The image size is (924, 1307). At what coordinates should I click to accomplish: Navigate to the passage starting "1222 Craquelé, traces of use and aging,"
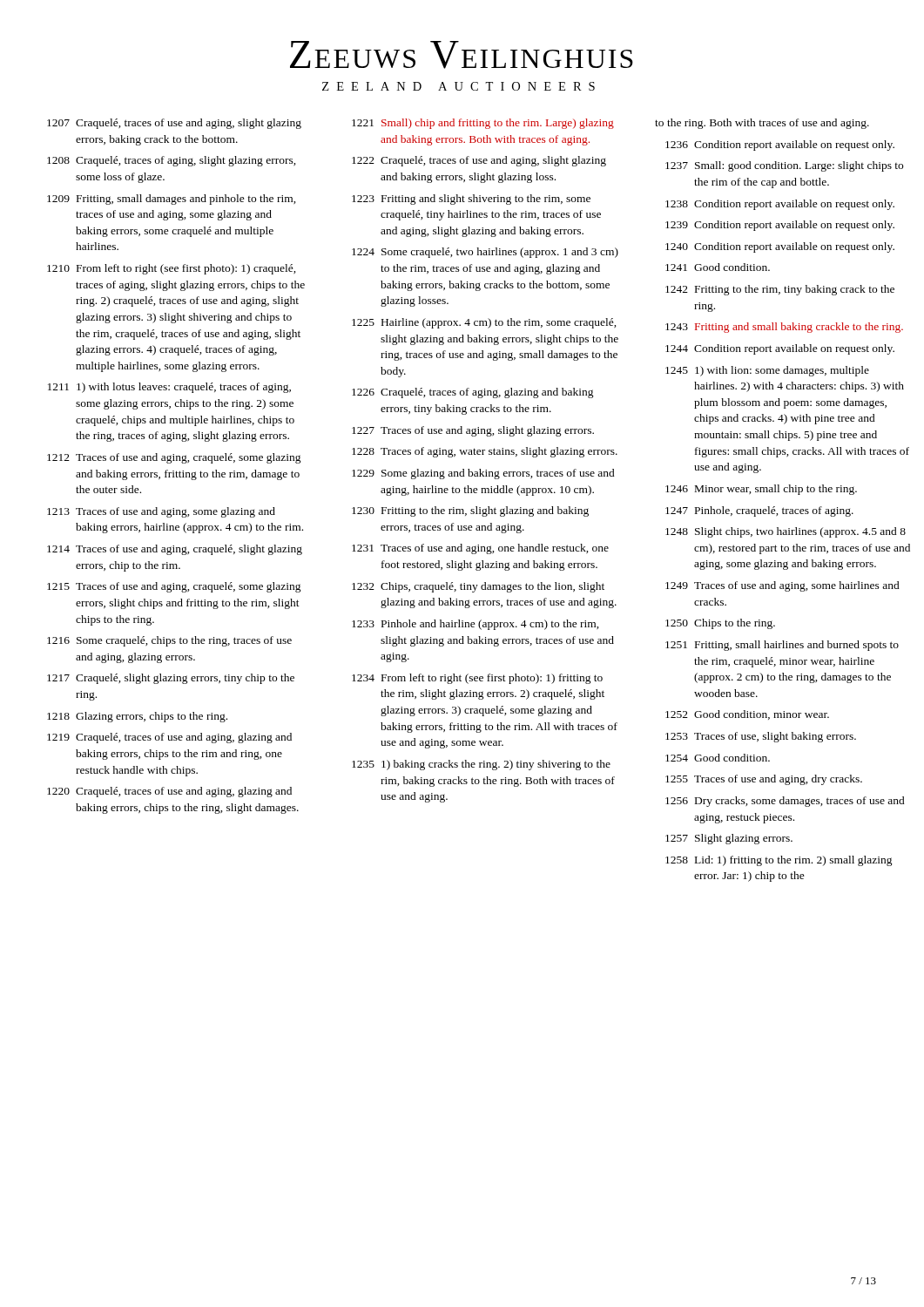pyautogui.click(x=481, y=169)
